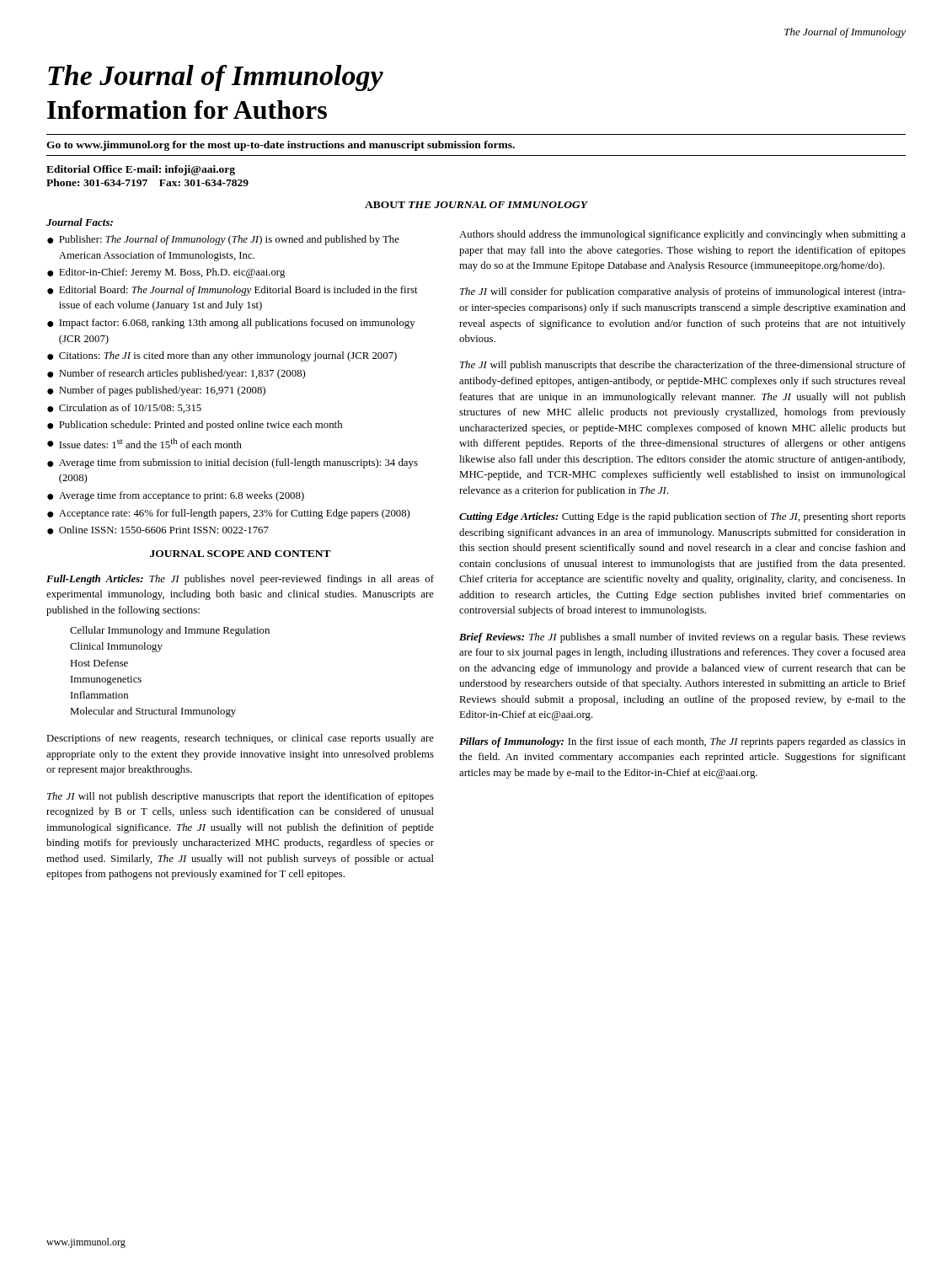Find the list item with the text "Host Defense"

click(x=99, y=663)
